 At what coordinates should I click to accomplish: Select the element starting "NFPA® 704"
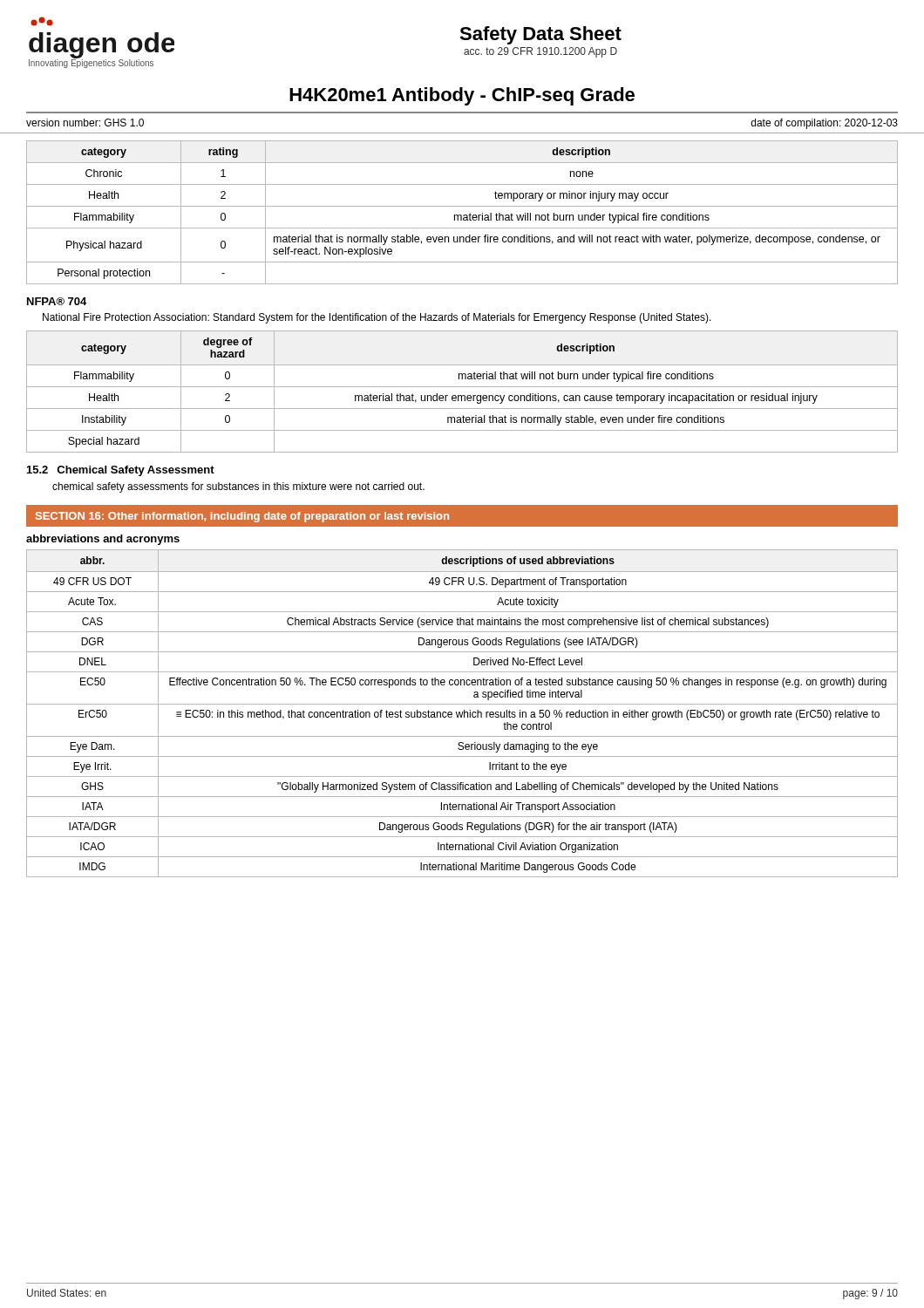(x=56, y=301)
